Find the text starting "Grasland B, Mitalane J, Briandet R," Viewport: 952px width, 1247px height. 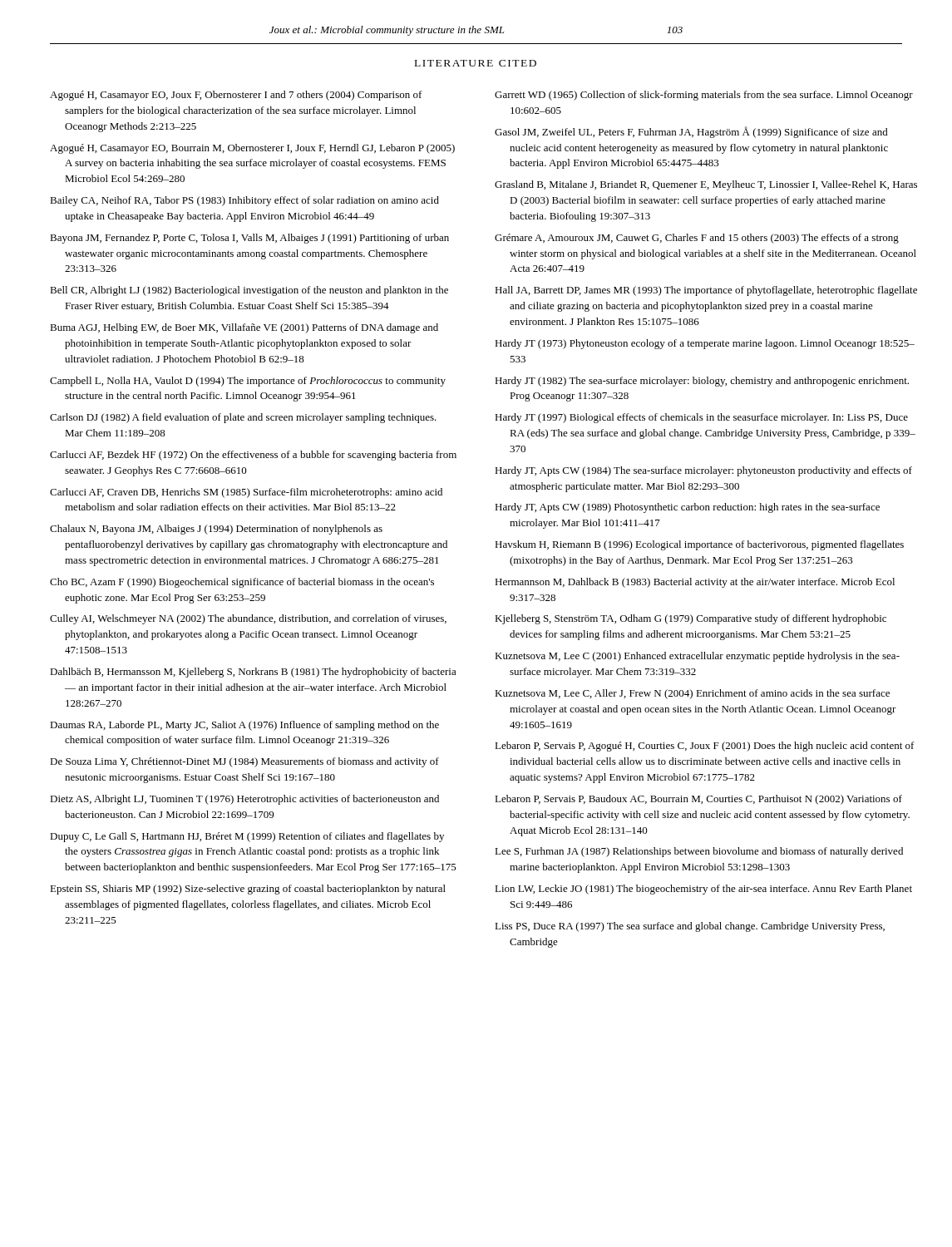(706, 200)
